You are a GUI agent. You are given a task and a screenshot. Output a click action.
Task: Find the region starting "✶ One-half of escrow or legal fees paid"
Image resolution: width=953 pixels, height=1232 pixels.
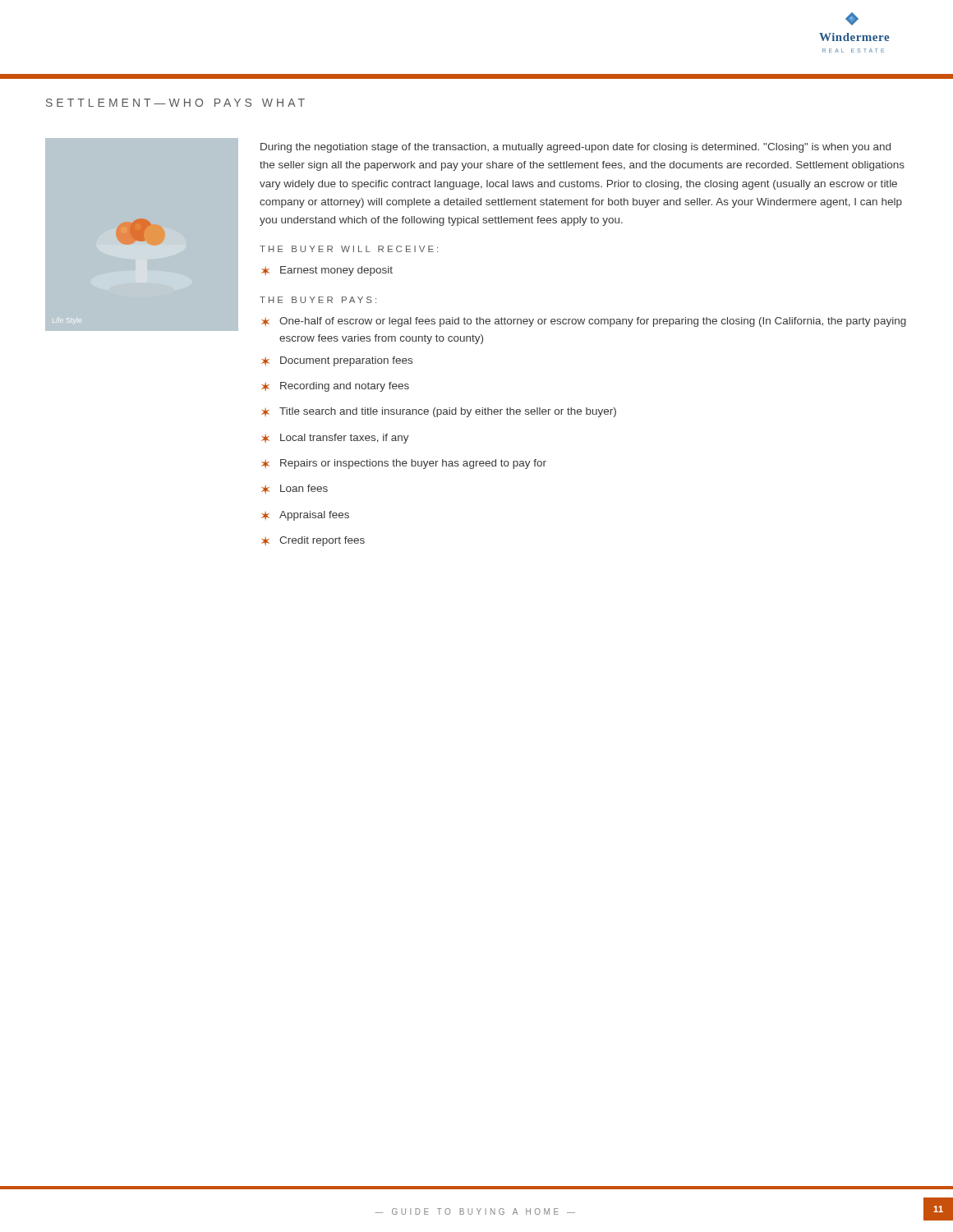click(584, 330)
